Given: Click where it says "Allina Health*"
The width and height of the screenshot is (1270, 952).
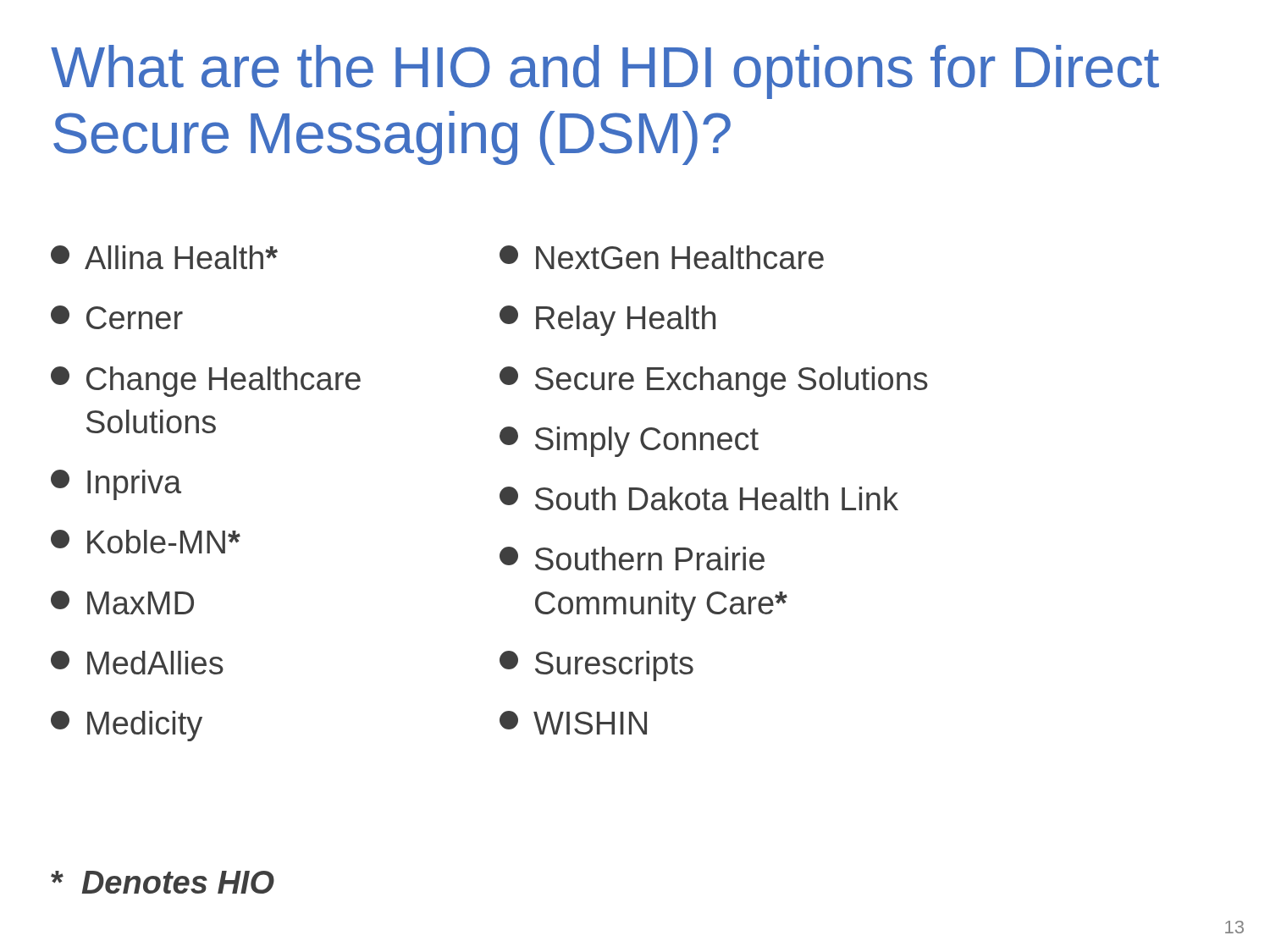Looking at the screenshot, I should pyautogui.click(x=164, y=259).
